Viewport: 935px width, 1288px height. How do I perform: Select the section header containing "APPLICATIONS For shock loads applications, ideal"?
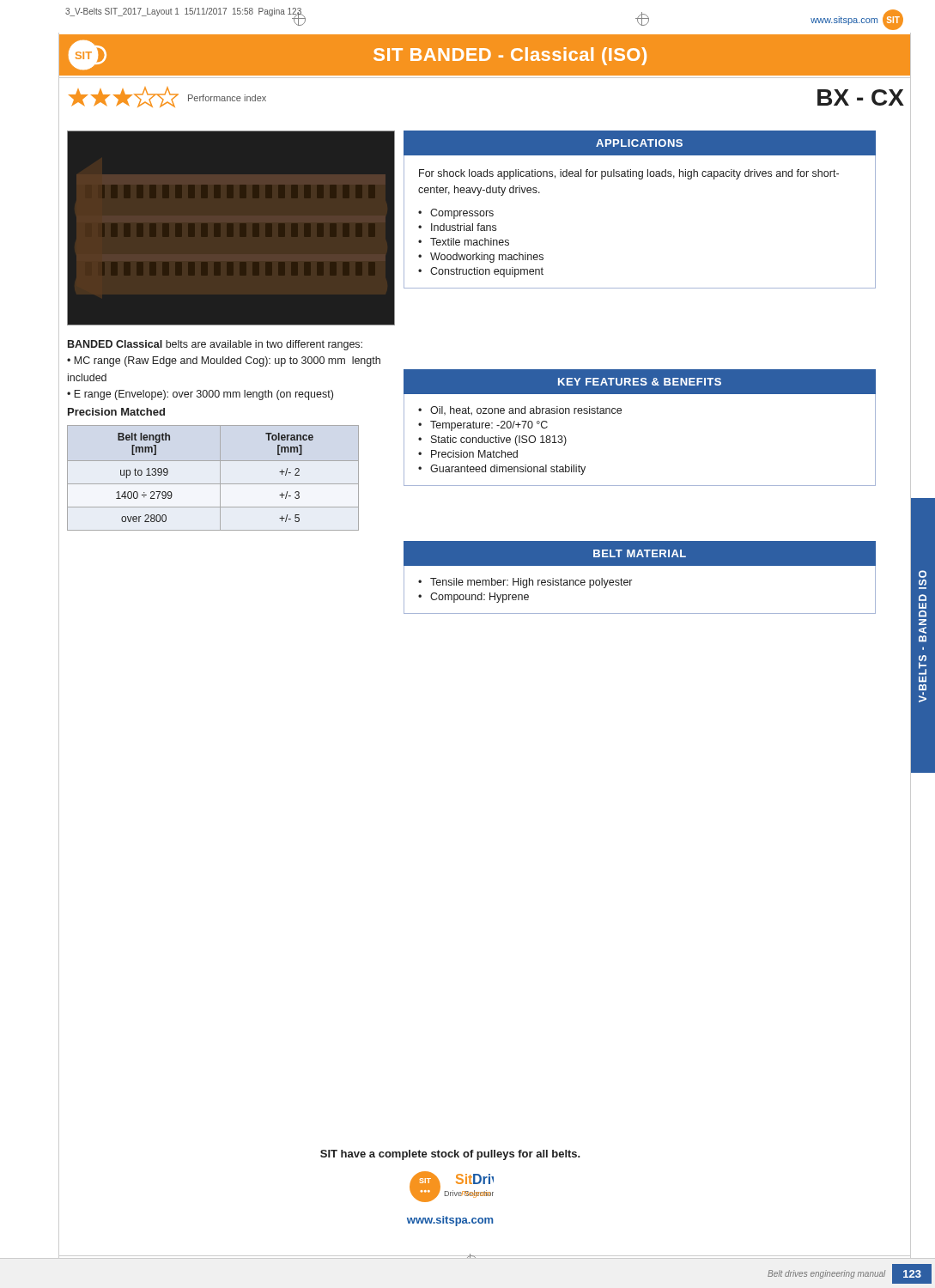pyautogui.click(x=640, y=209)
